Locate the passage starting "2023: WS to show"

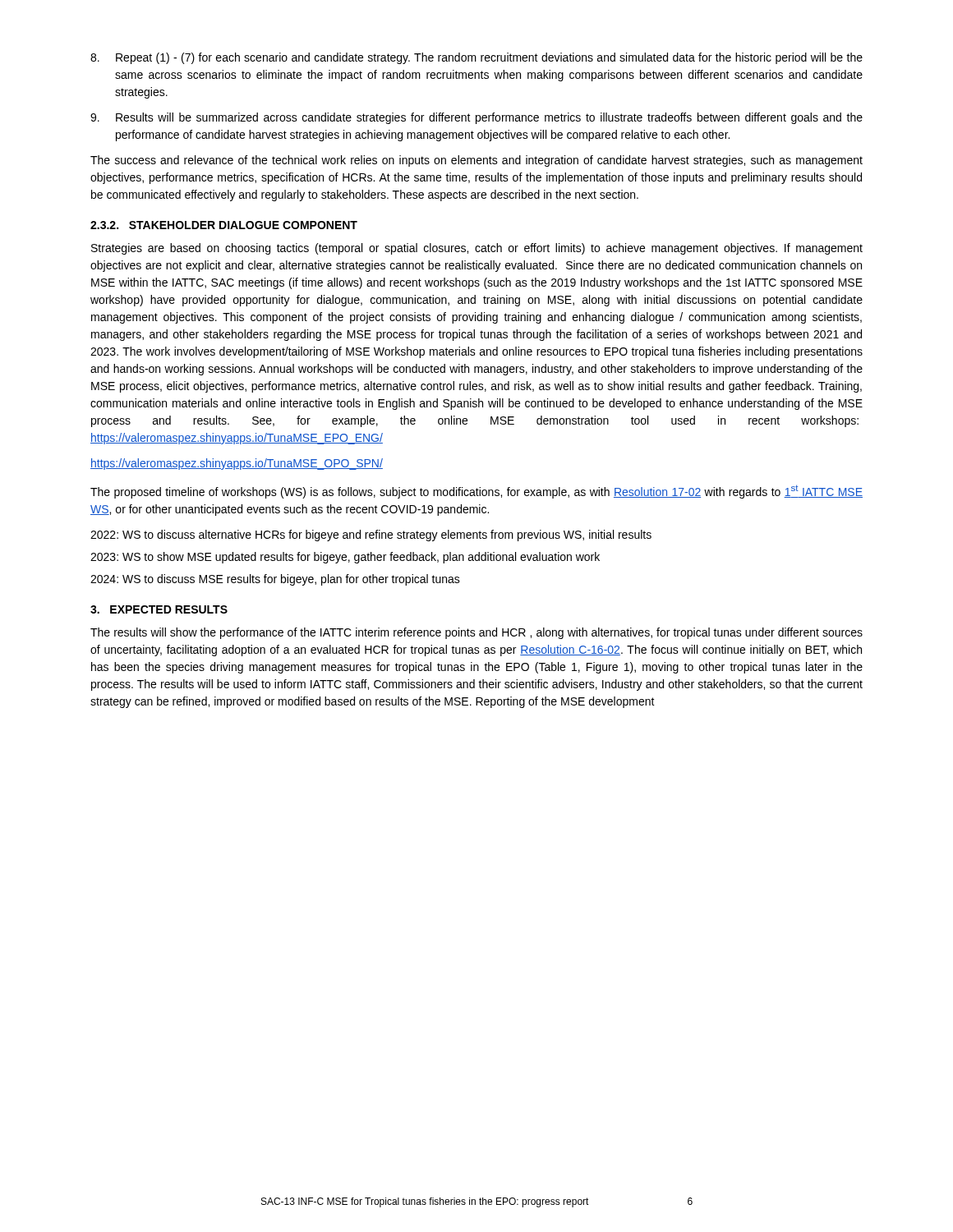tap(345, 557)
